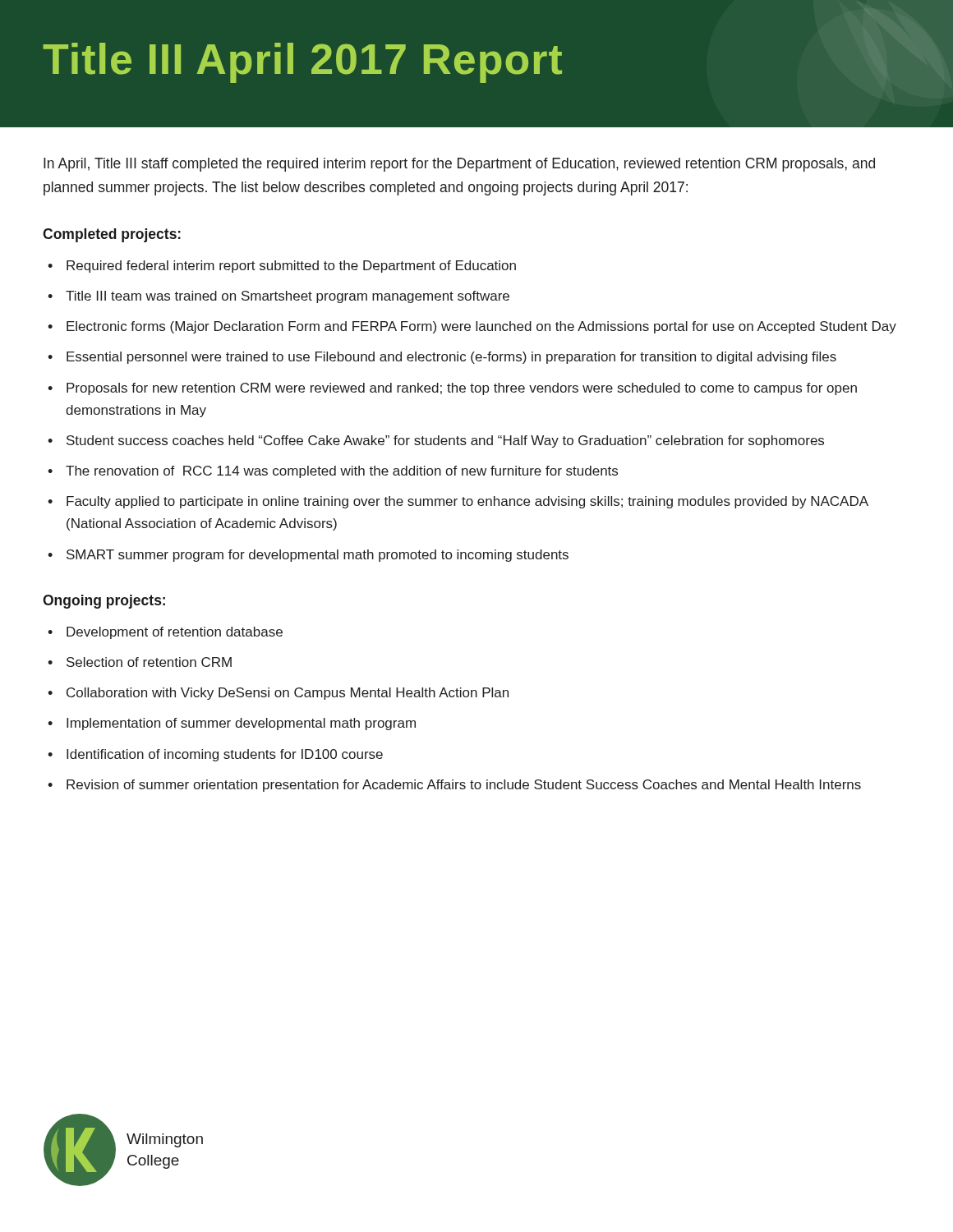This screenshot has height=1232, width=953.
Task: Navigate to the text block starting "SMART summer program for developmental math promoted"
Action: click(317, 555)
